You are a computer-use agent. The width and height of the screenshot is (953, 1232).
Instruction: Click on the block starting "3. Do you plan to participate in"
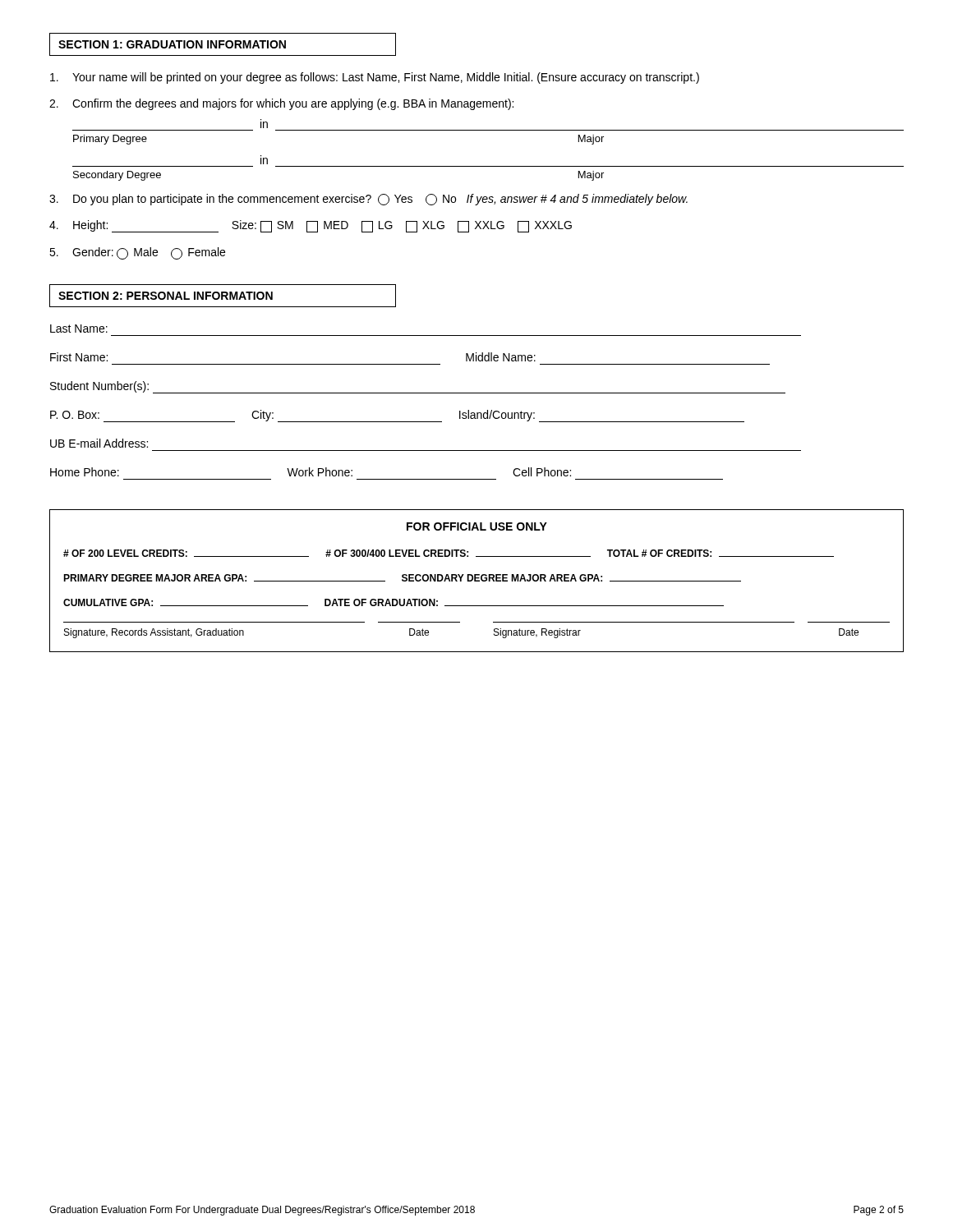476,199
